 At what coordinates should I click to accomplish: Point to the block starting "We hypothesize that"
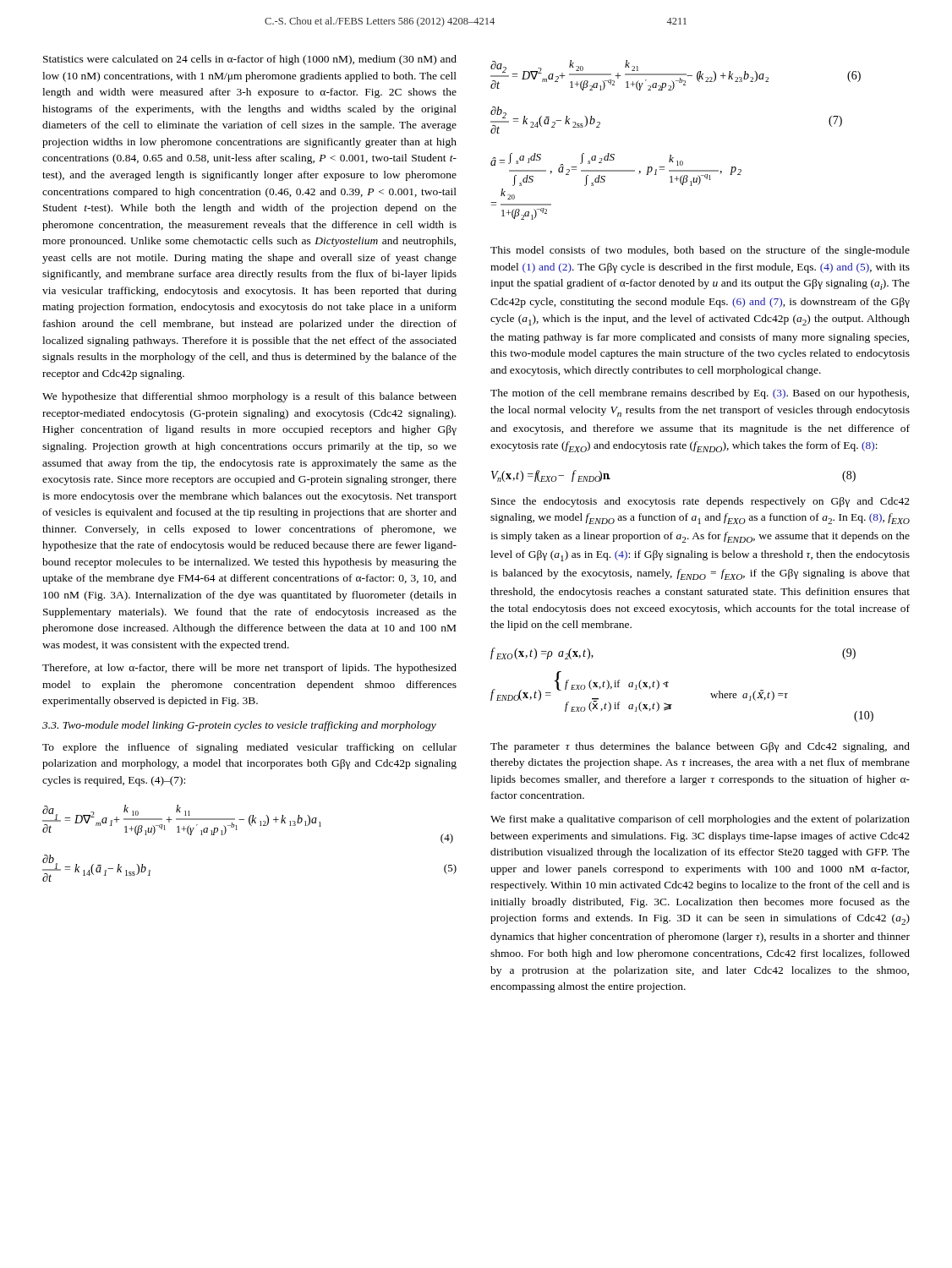[249, 521]
